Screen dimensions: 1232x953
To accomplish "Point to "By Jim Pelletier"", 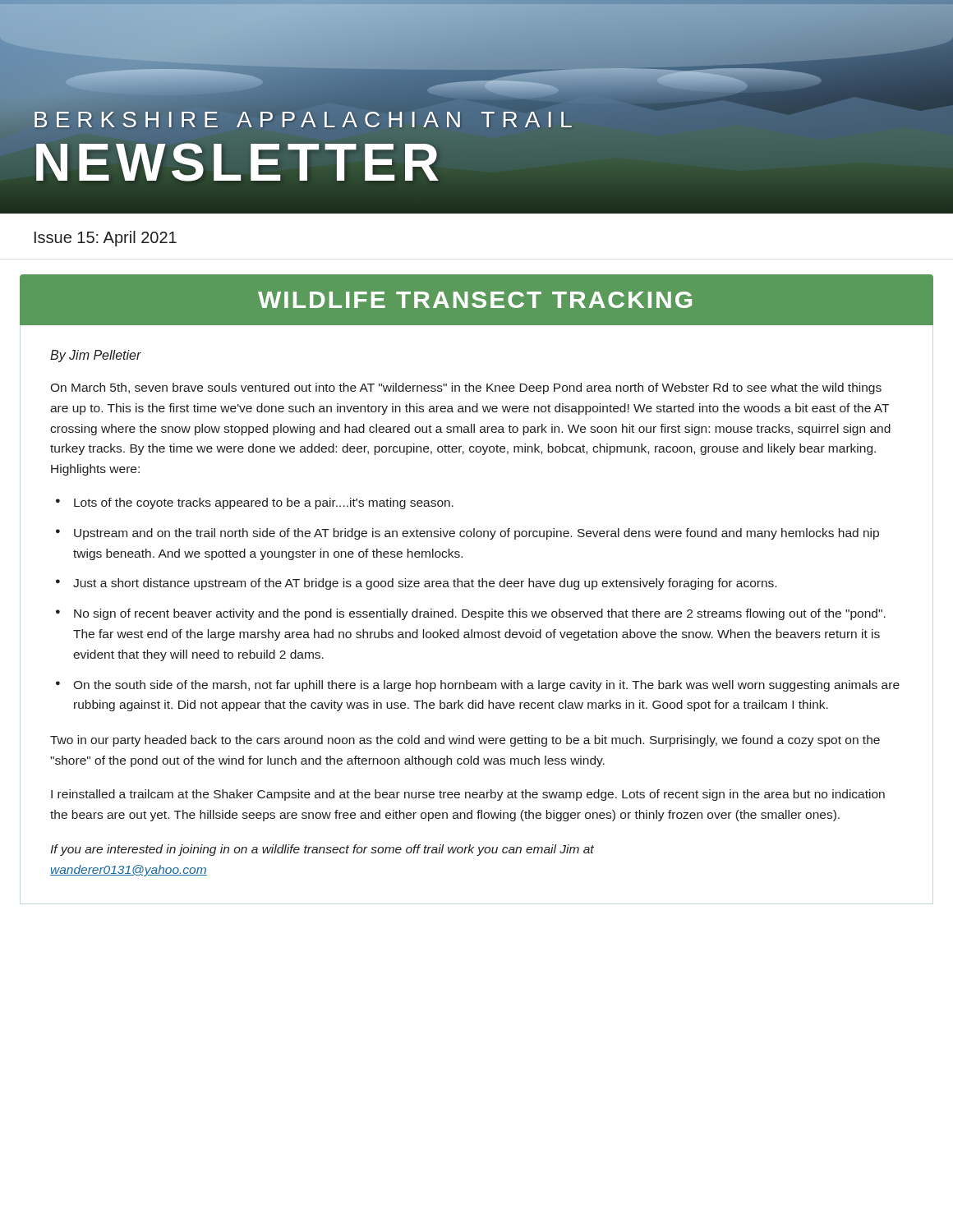I will click(95, 355).
